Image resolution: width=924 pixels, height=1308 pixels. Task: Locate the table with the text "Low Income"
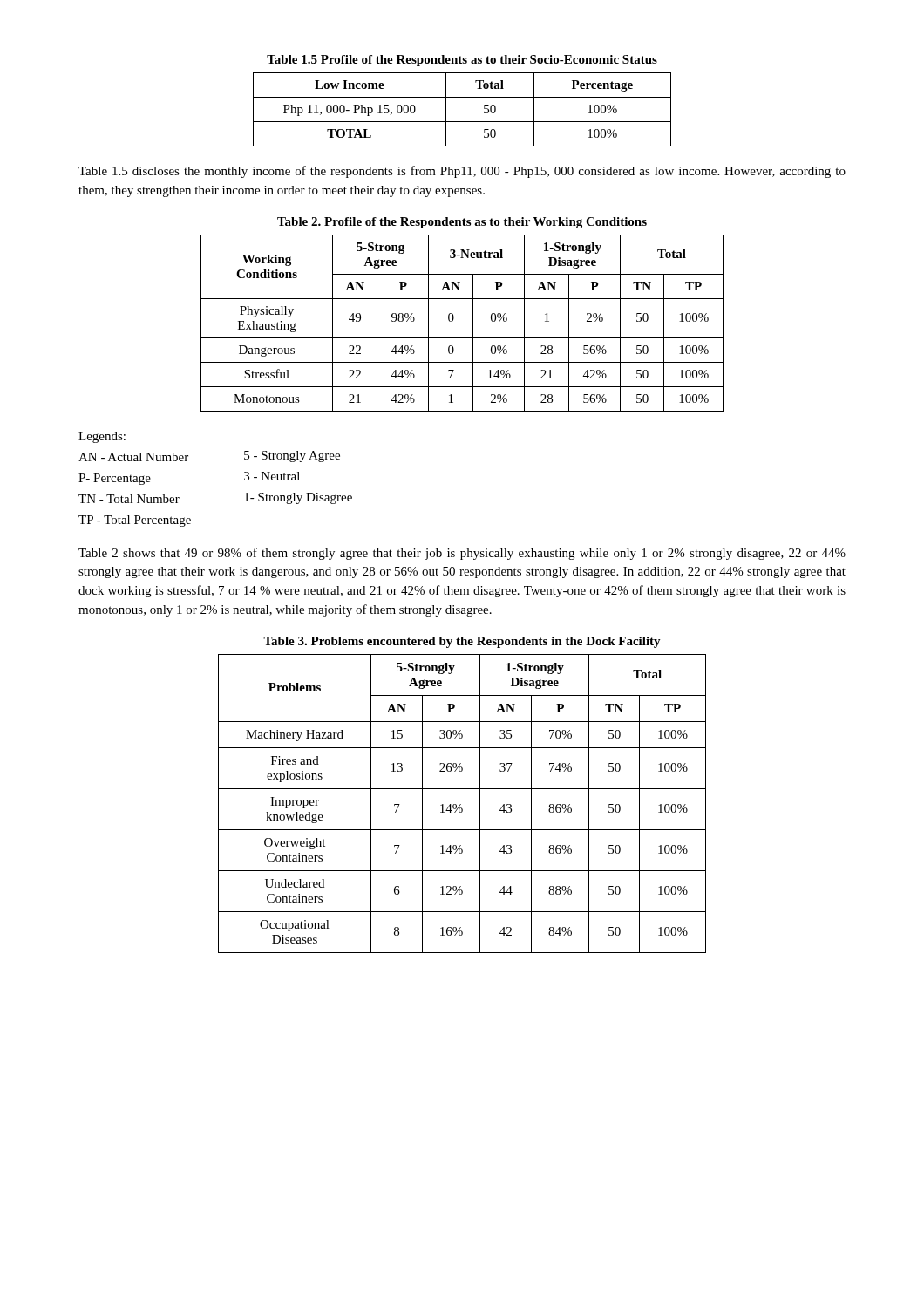tap(462, 109)
